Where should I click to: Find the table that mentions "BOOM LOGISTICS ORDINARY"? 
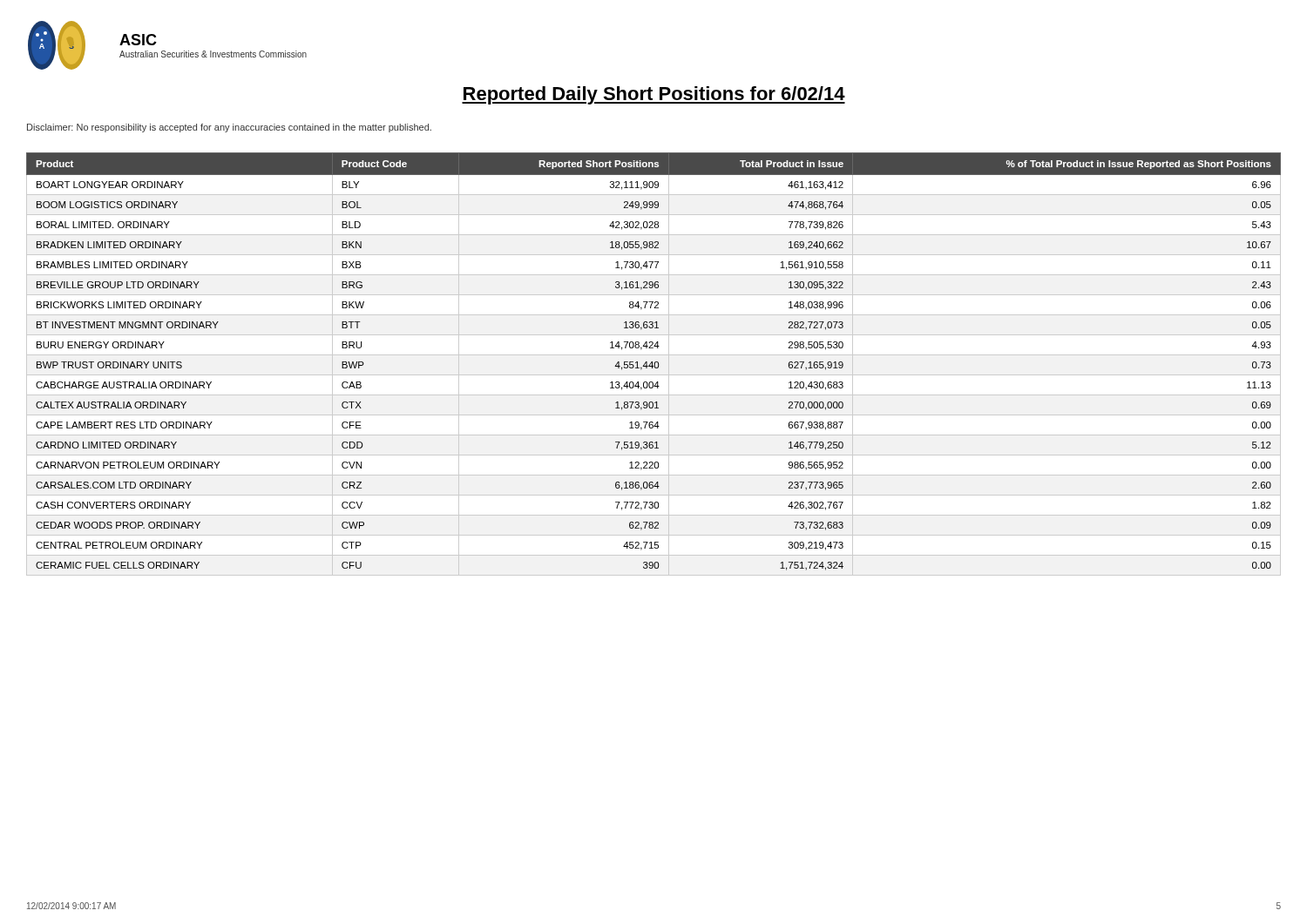(654, 364)
